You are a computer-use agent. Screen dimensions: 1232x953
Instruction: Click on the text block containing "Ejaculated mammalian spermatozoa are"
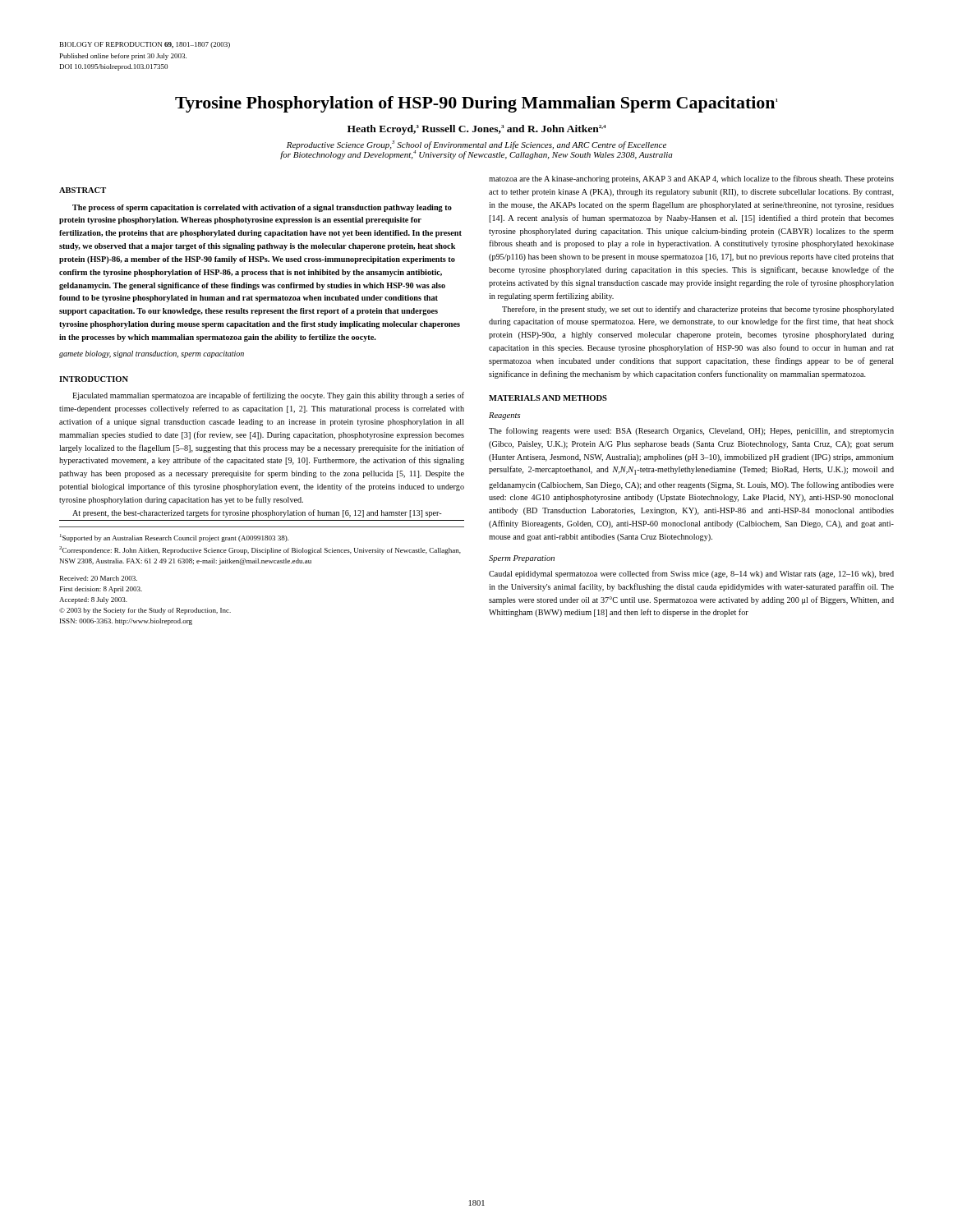point(262,455)
